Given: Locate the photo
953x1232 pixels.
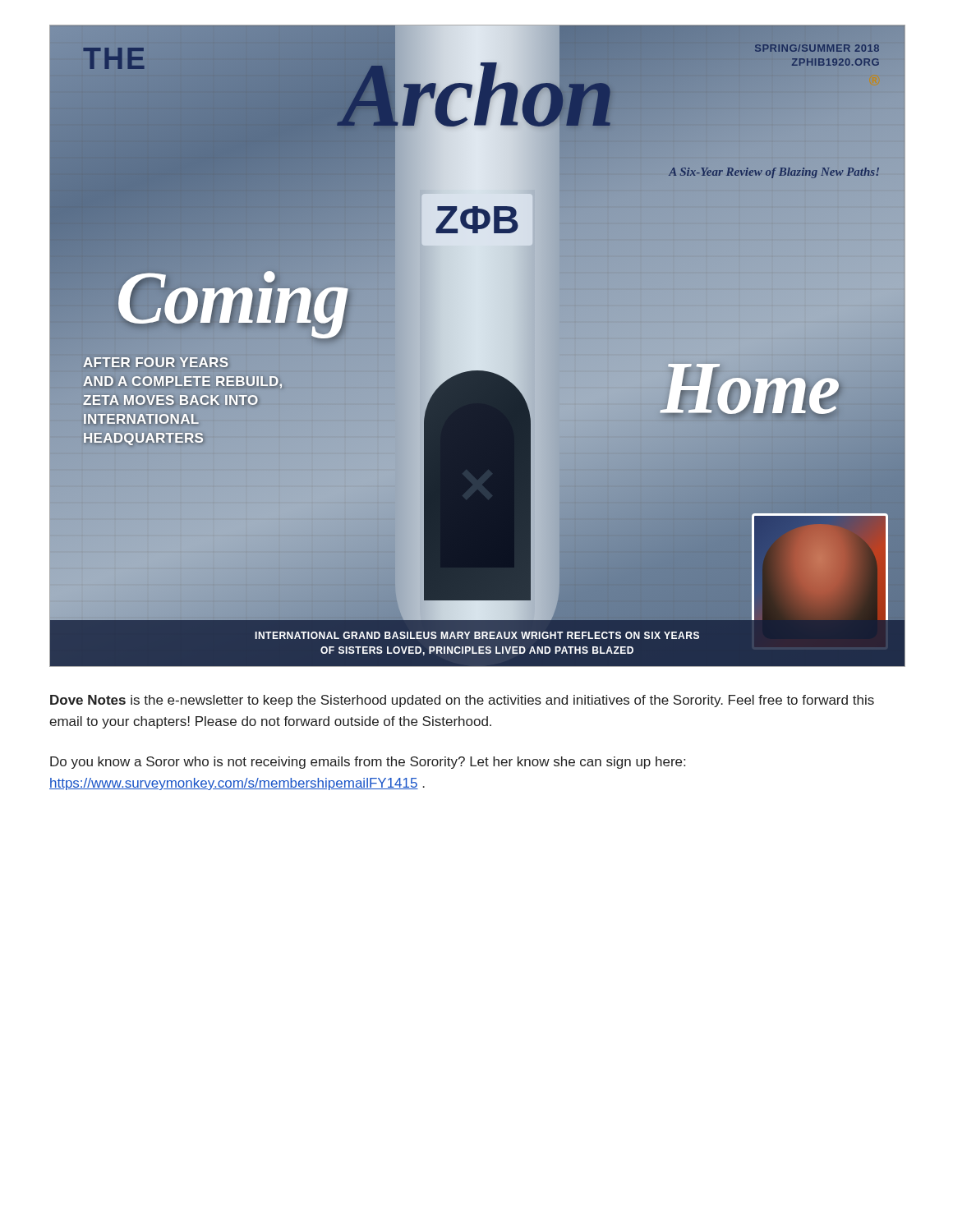Looking at the screenshot, I should (x=477, y=346).
